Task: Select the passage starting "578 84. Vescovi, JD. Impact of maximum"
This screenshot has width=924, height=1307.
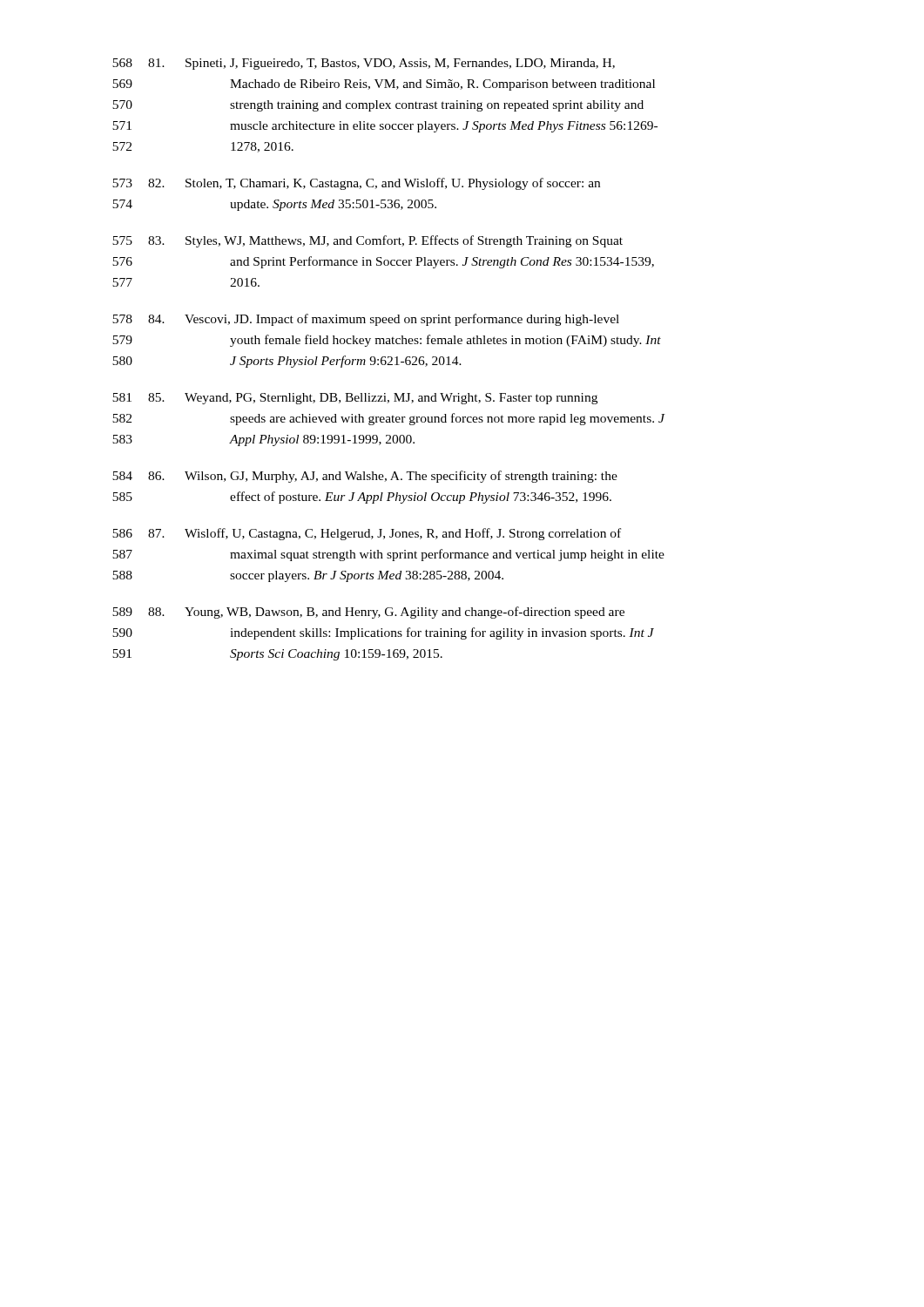Action: click(x=471, y=340)
